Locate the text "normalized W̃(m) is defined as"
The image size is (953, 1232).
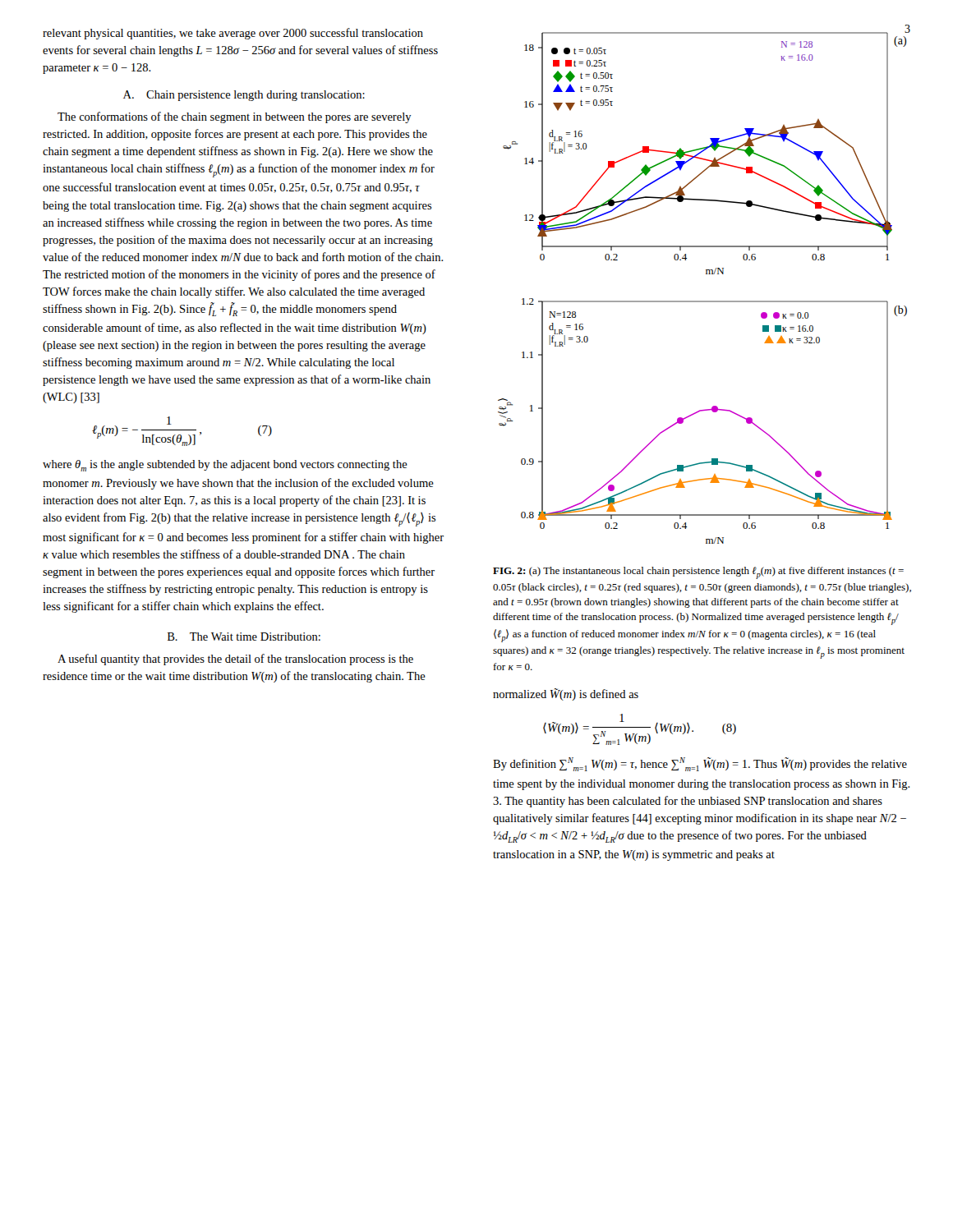(566, 694)
